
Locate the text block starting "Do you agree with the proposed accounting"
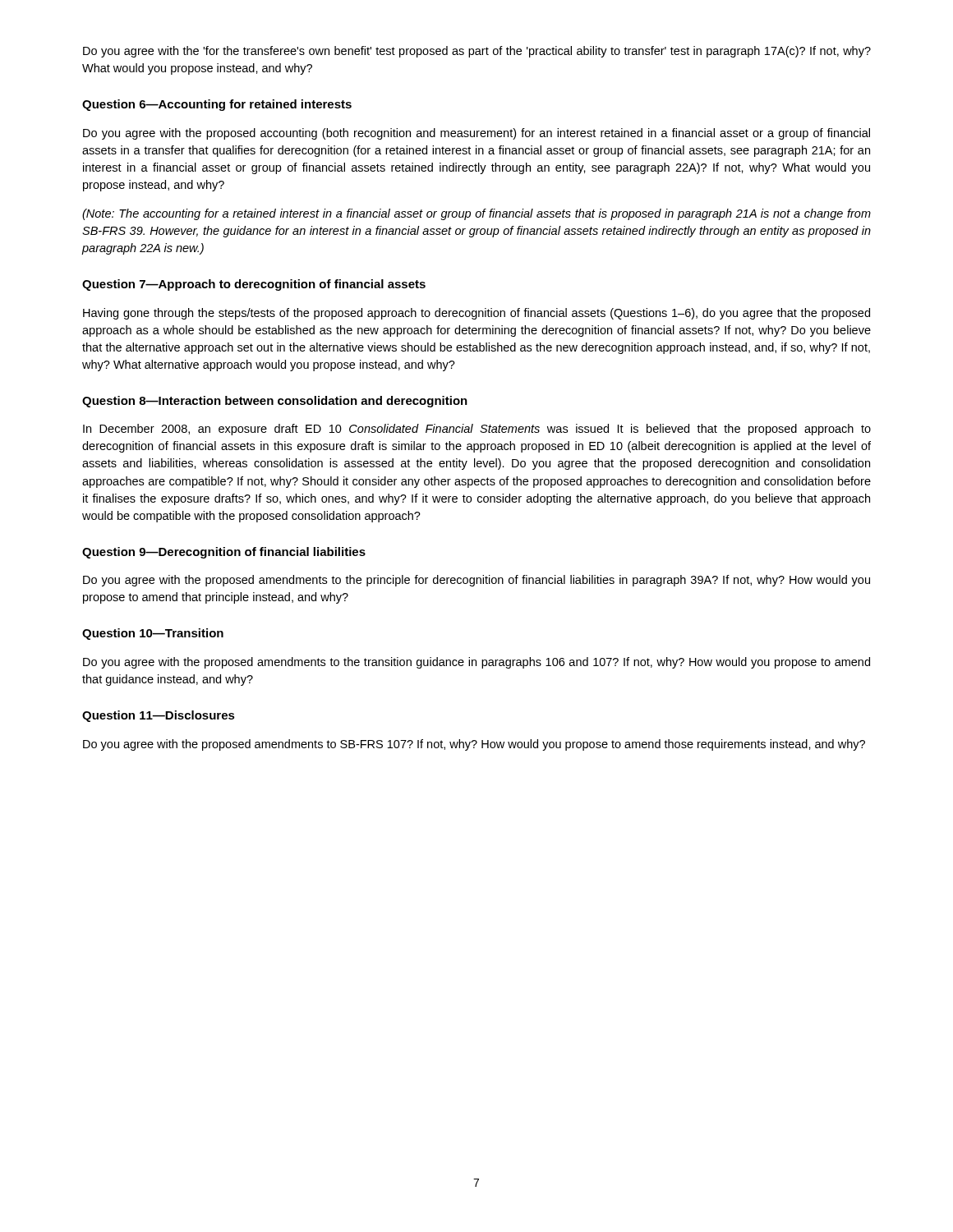[476, 159]
